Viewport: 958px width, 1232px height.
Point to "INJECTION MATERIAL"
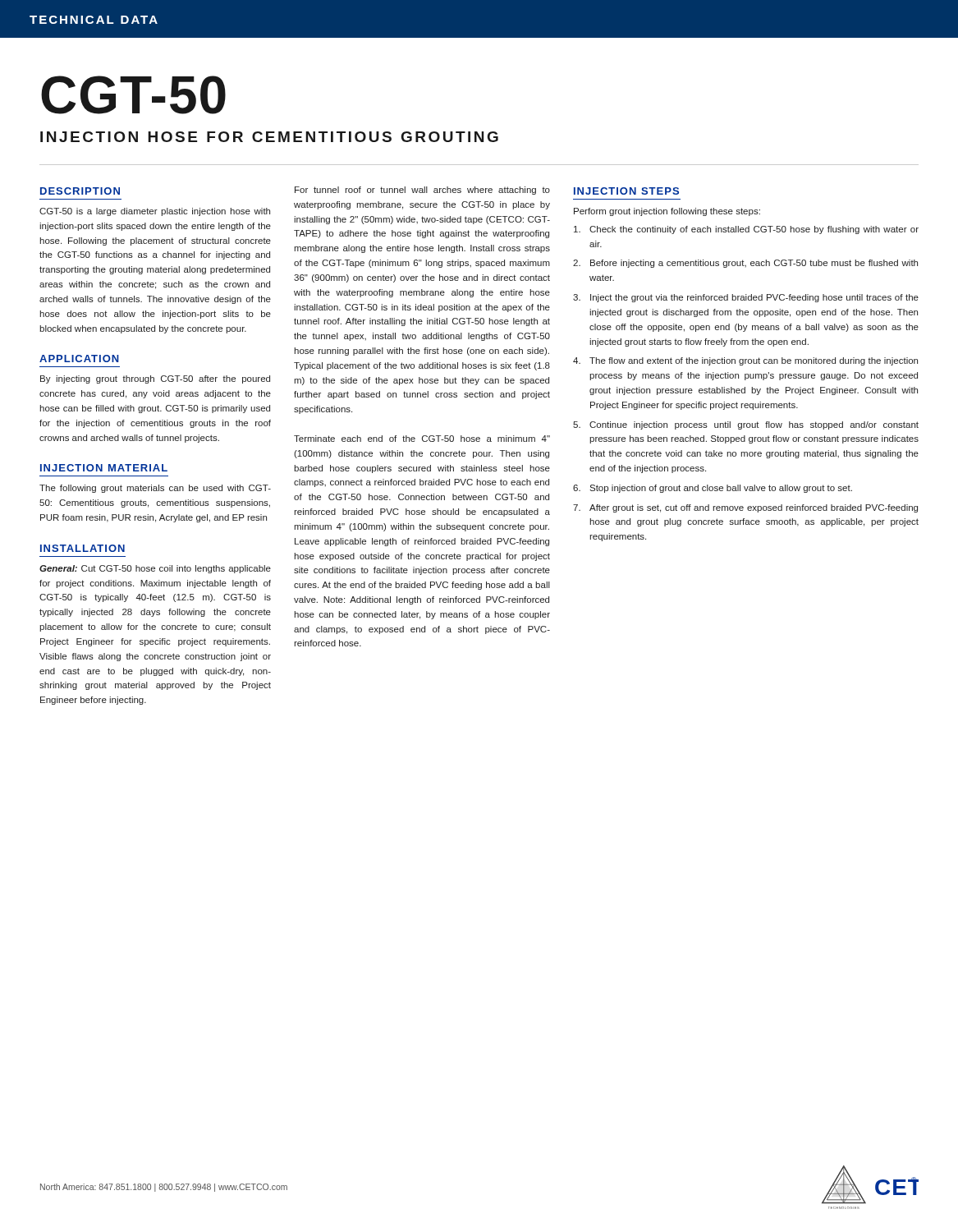[x=104, y=469]
